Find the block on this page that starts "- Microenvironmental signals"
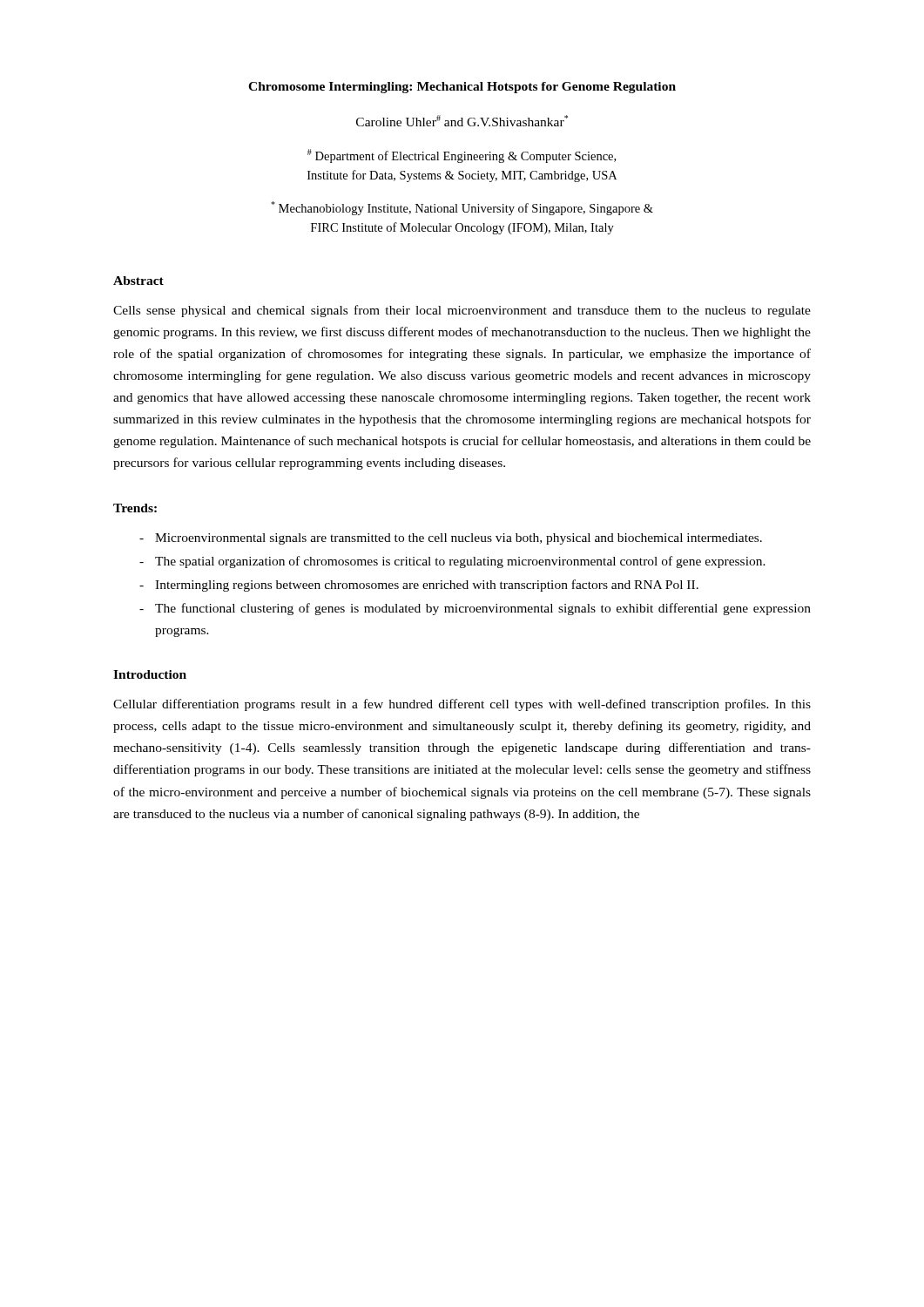Viewport: 924px width, 1307px height. [475, 537]
